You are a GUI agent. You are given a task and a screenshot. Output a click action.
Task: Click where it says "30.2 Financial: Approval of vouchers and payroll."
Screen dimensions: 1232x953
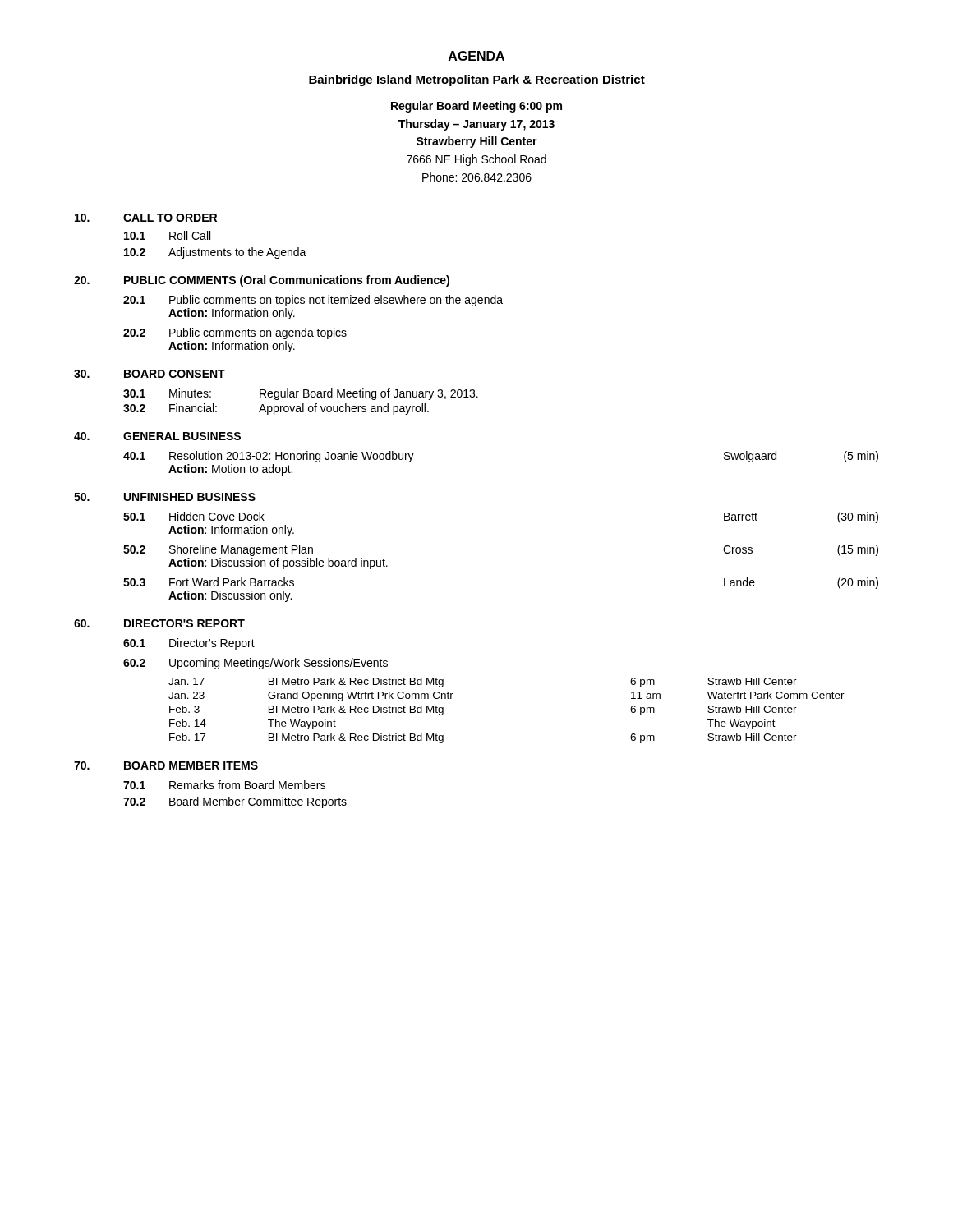point(276,409)
